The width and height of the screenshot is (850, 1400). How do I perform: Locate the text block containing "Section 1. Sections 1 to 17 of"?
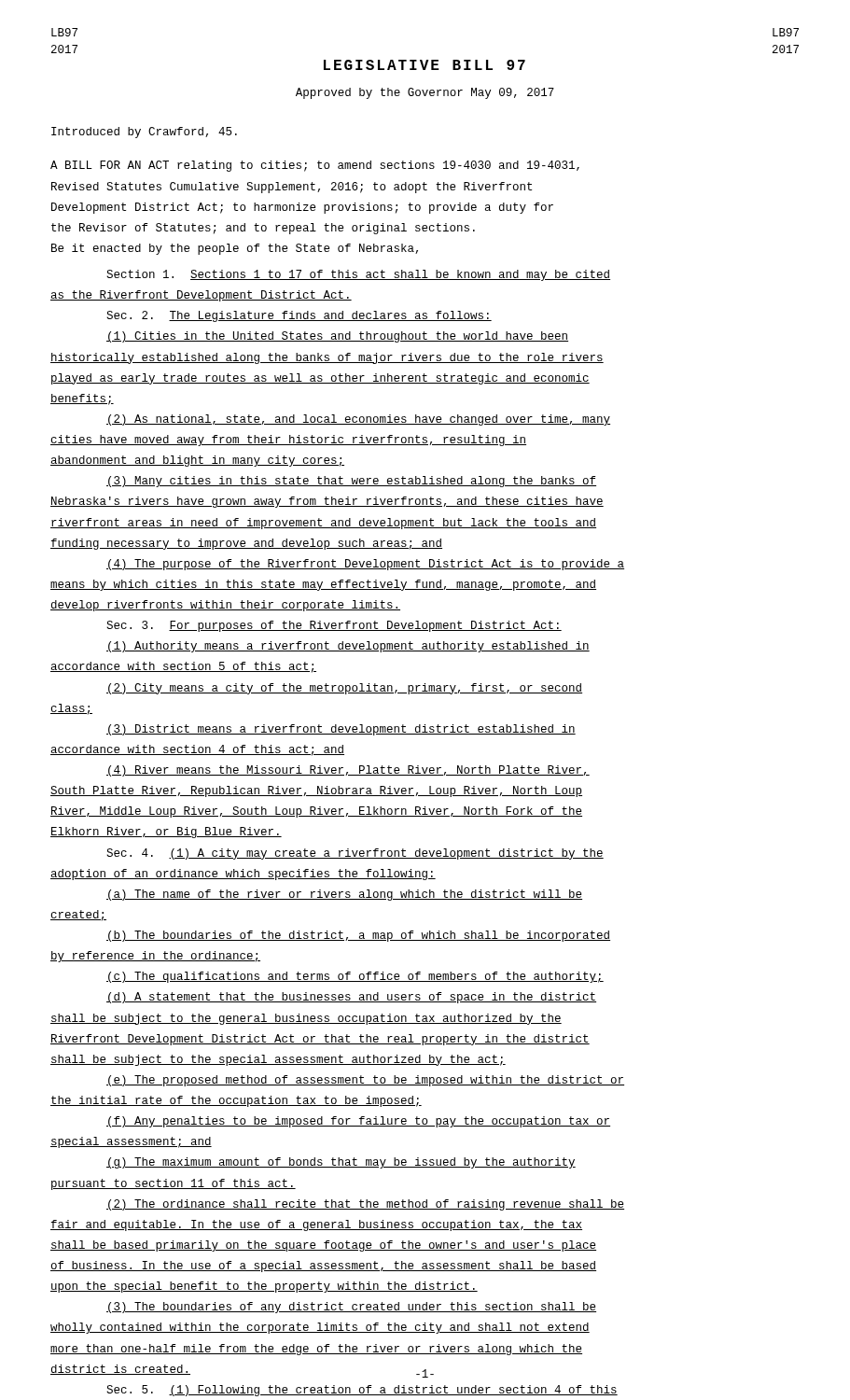pos(358,275)
